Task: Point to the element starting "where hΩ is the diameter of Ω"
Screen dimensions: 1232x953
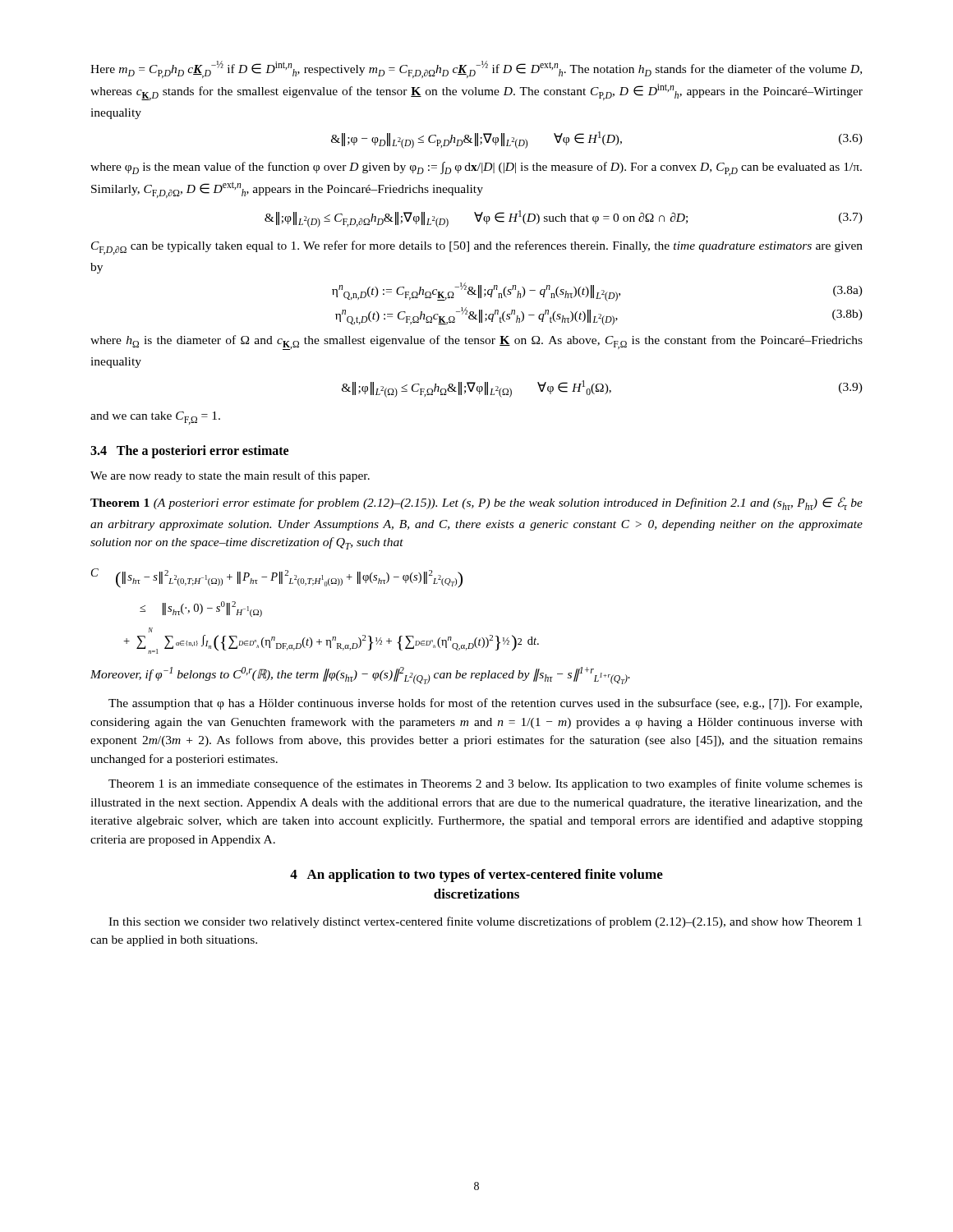Action: pos(476,351)
